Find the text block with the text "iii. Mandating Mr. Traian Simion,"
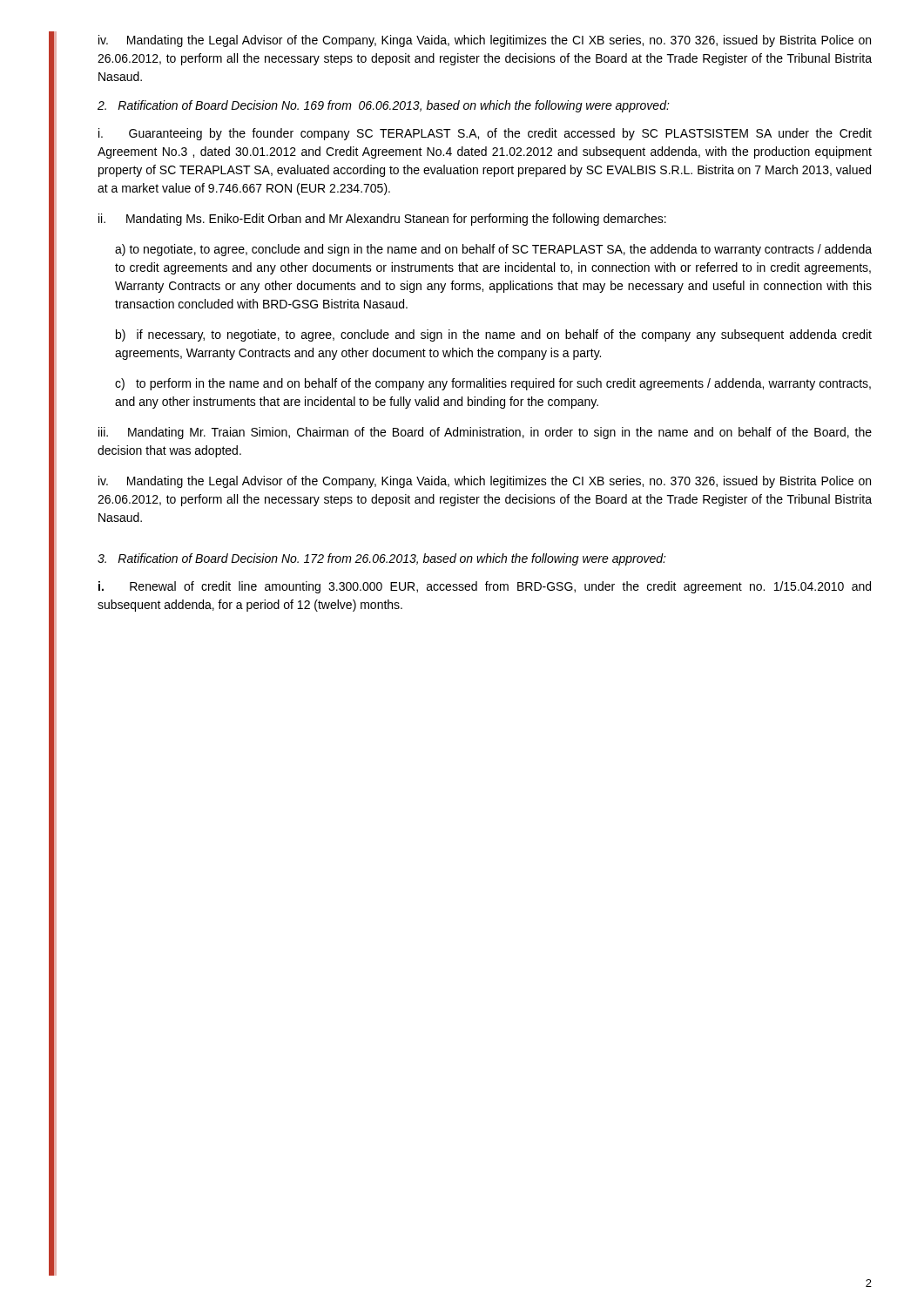Viewport: 924px width, 1307px height. 485,440
